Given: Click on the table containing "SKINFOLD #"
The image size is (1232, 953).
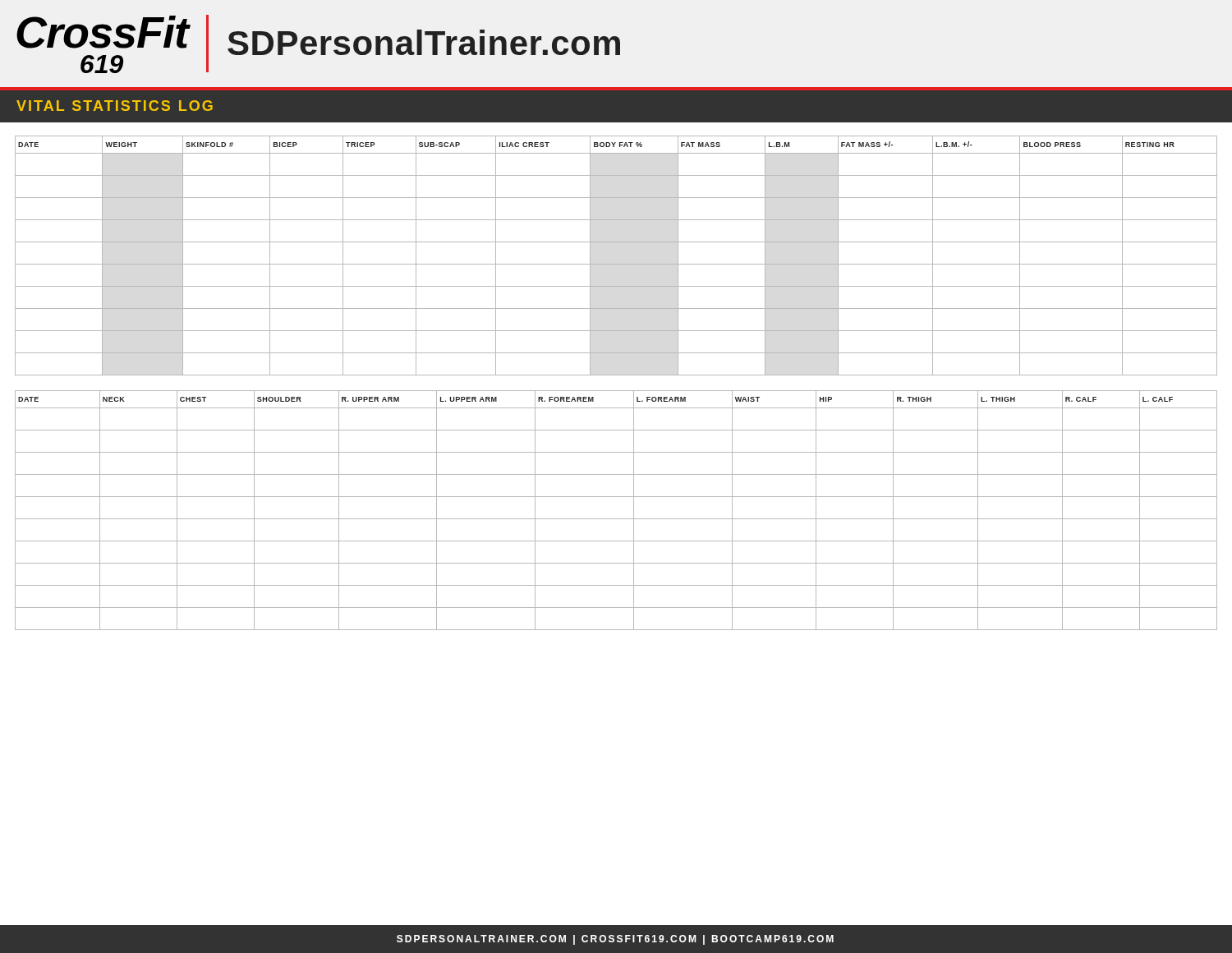Looking at the screenshot, I should 616,255.
